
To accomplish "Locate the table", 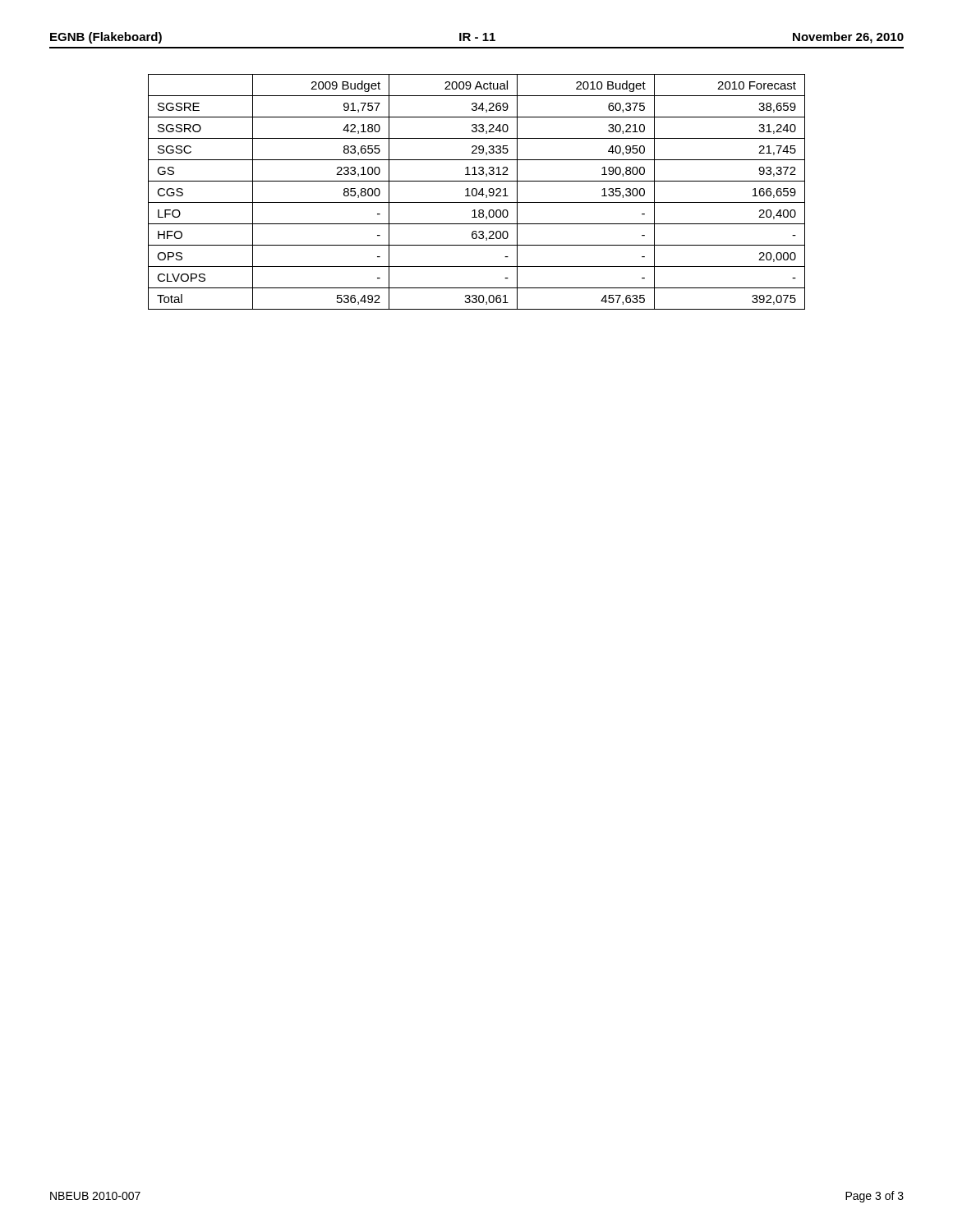I will click(476, 192).
